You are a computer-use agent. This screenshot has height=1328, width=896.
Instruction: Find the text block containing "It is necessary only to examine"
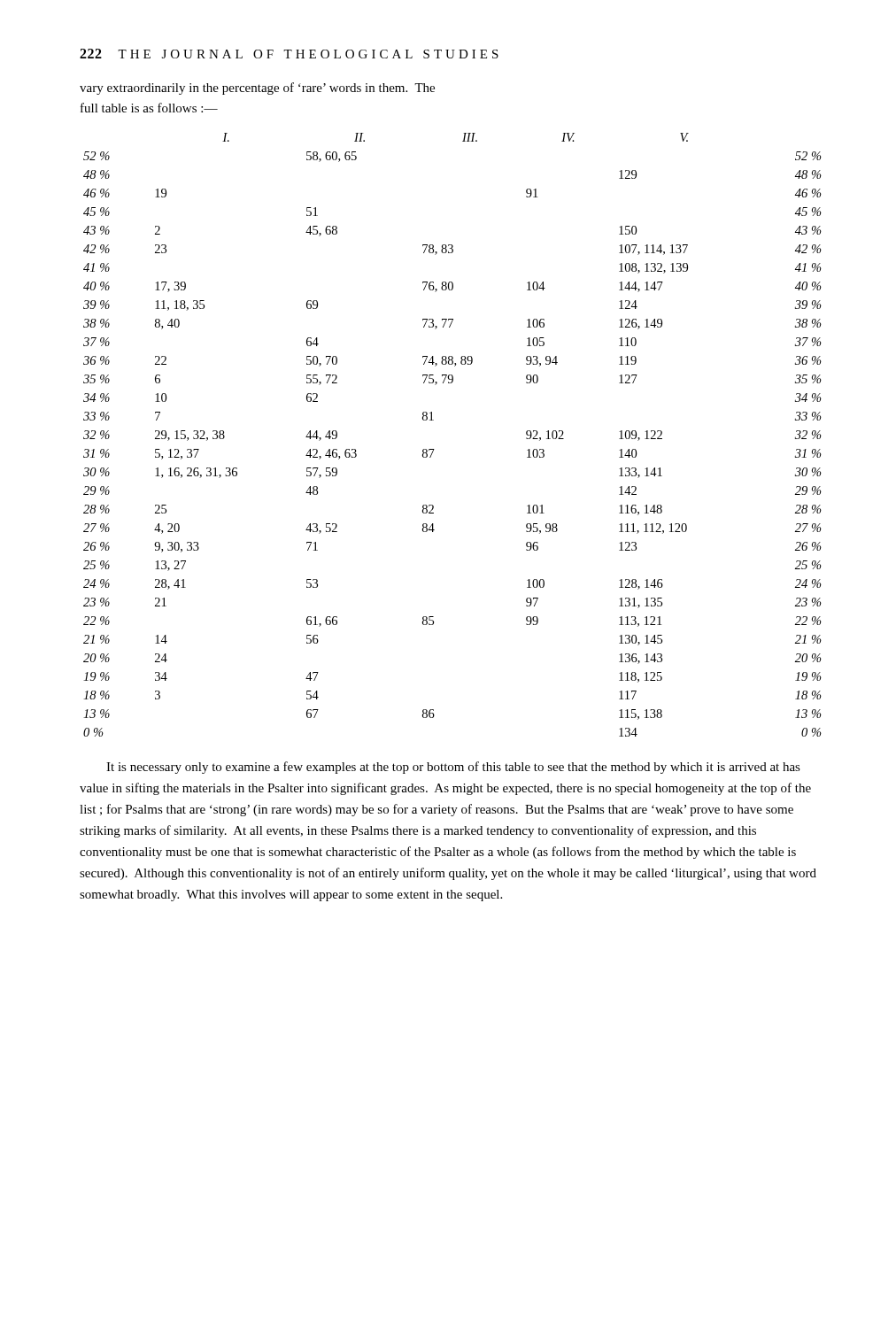point(448,830)
